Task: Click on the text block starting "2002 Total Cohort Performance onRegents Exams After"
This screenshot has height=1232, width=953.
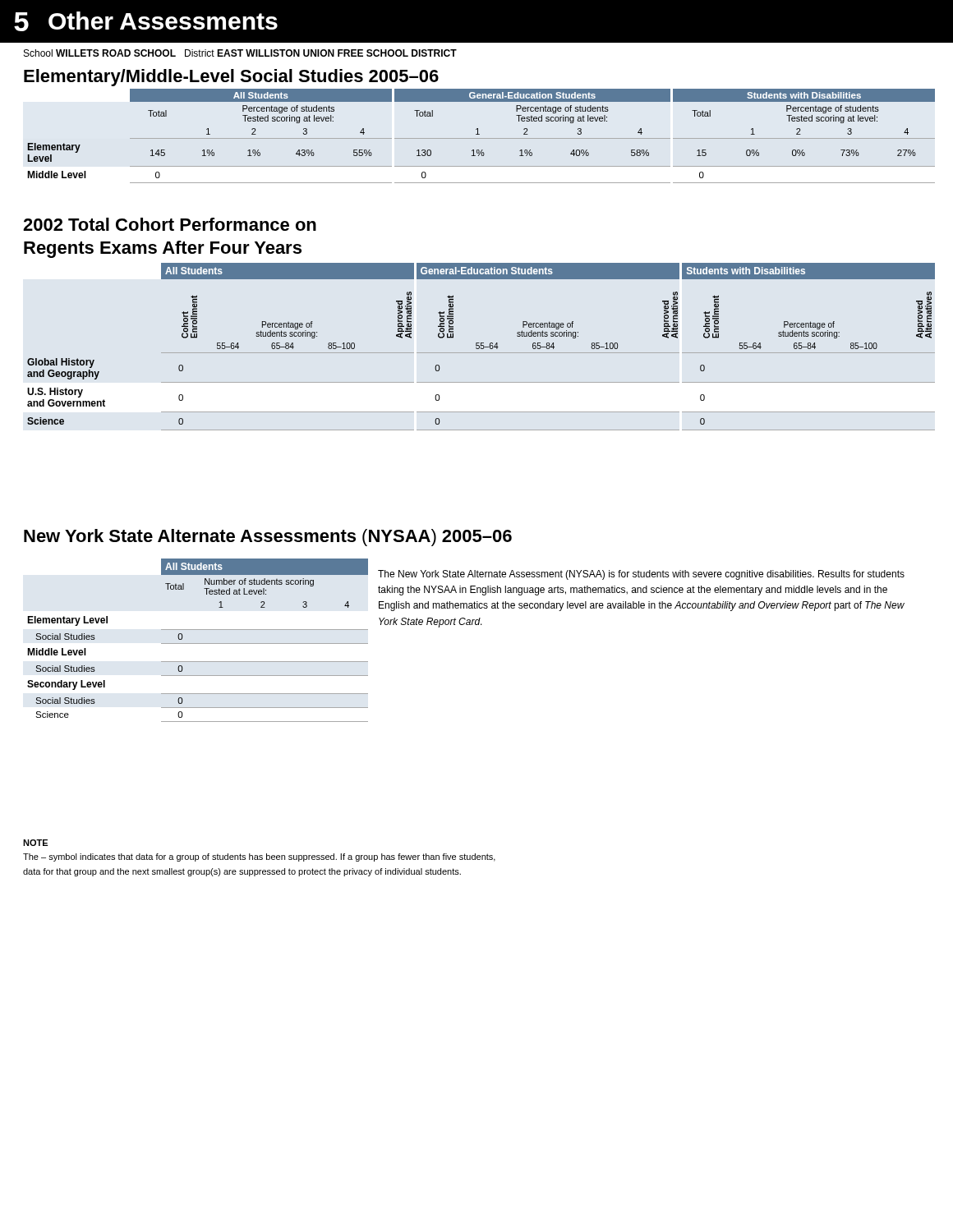Action: point(170,236)
